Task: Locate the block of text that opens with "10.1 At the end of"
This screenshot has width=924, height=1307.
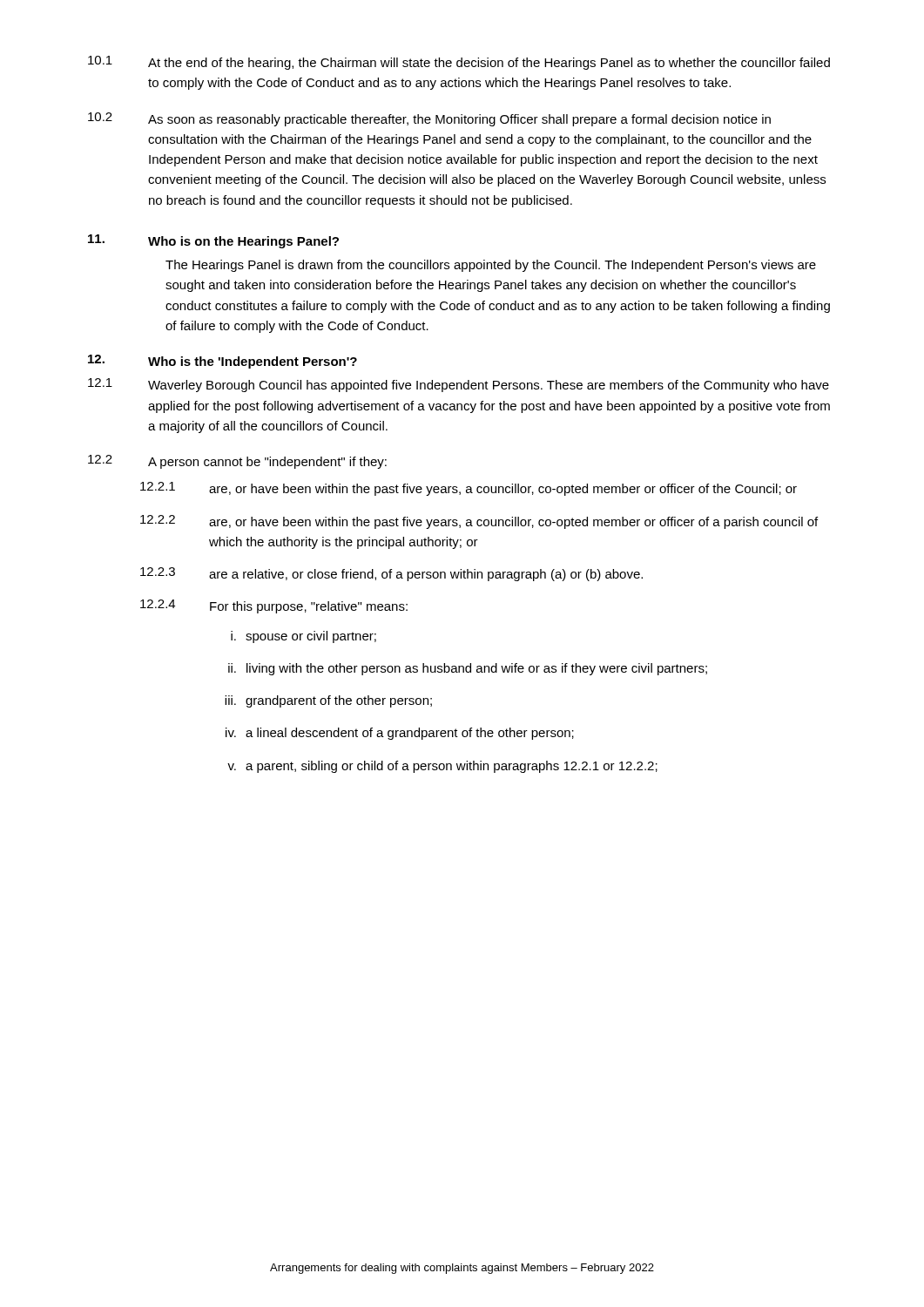Action: point(462,73)
